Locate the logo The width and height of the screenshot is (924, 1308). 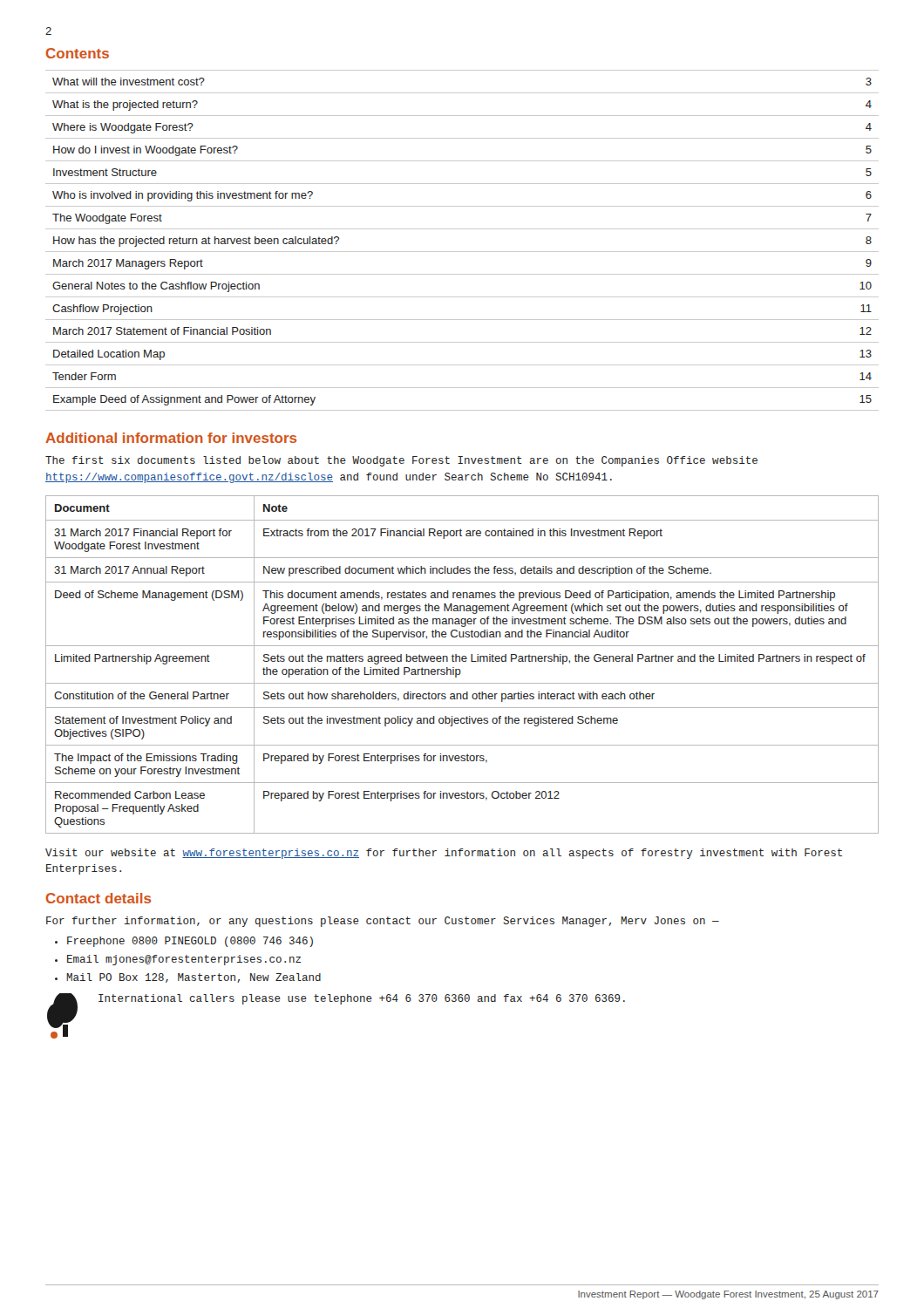pyautogui.click(x=65, y=1019)
